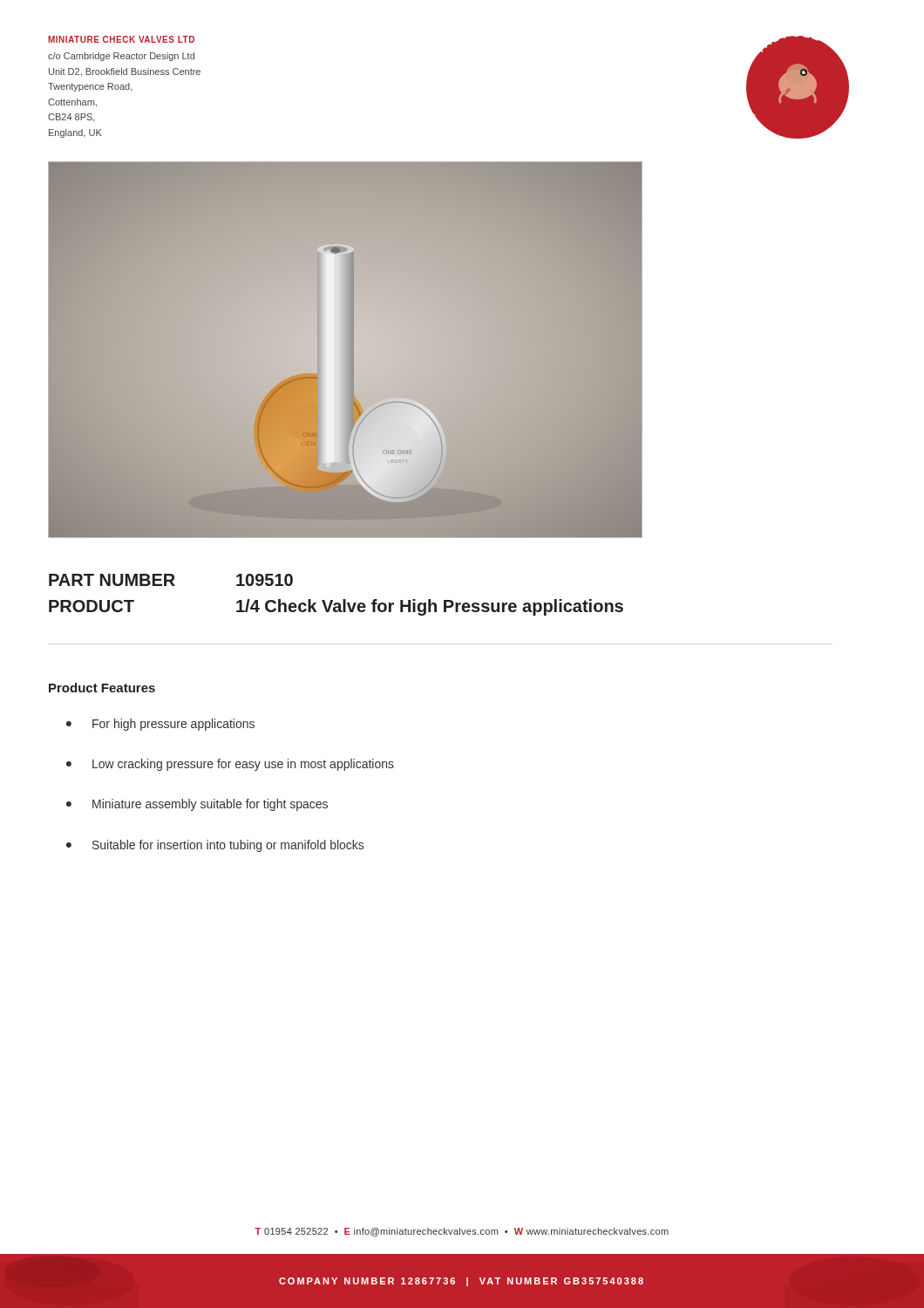Viewport: 924px width, 1308px height.
Task: Select the text starting "Product Features"
Action: click(x=102, y=688)
